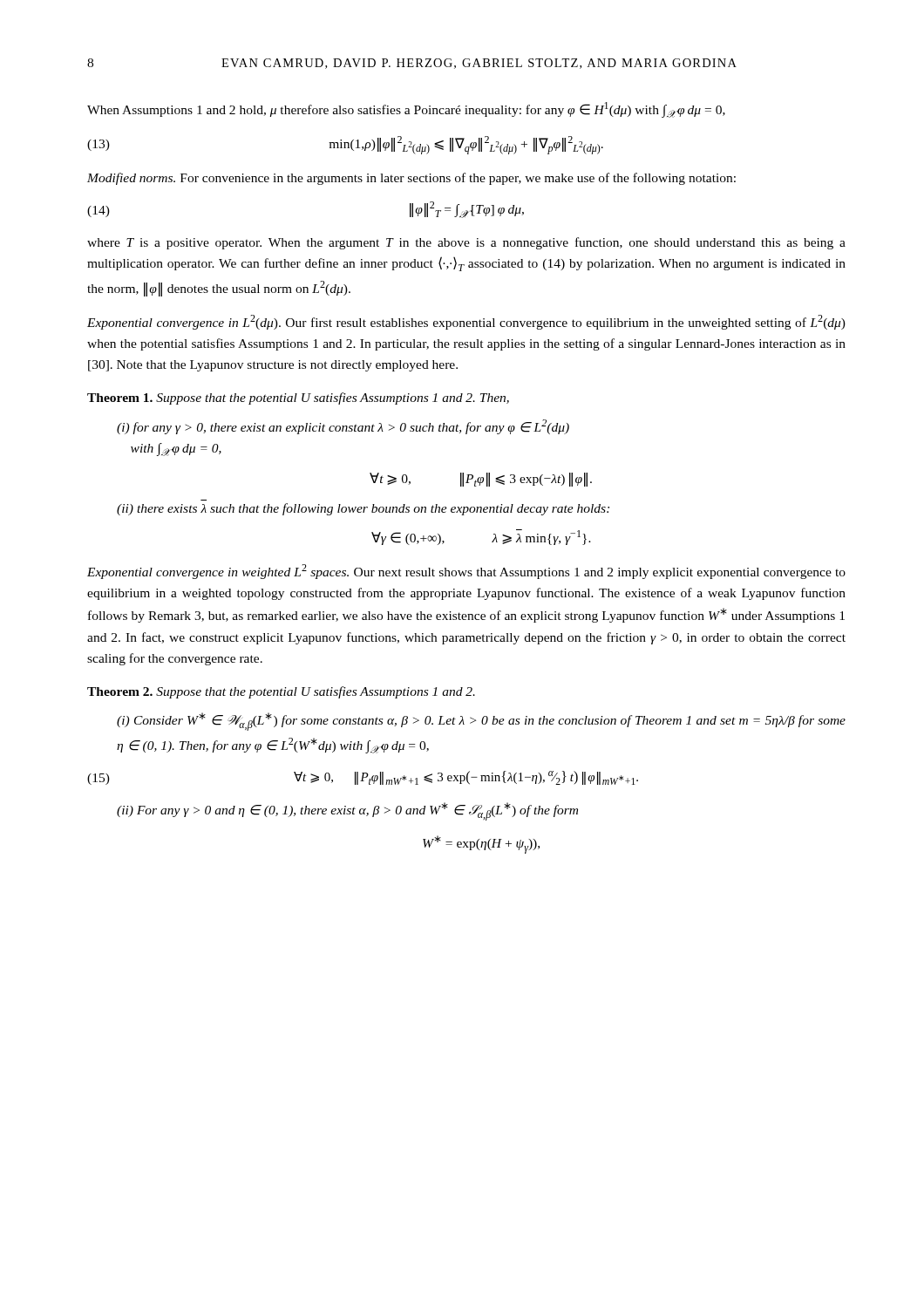This screenshot has height=1308, width=924.
Task: Locate the text starting "When Assumptions 1 and 2 hold, μ therefore"
Action: [406, 110]
